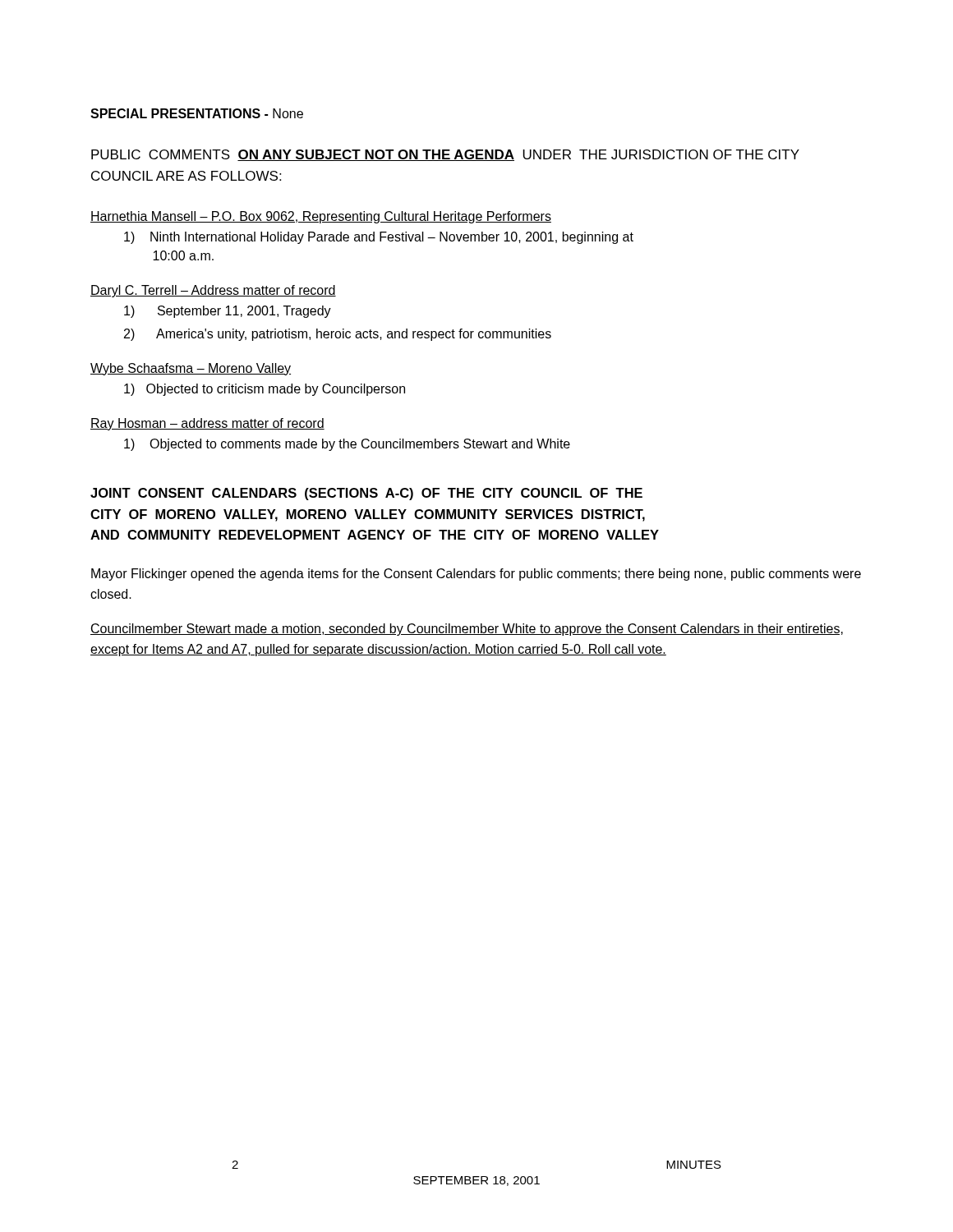Select the element starting "Harnethia Mansell – P.O. Box 9062,"
The image size is (953, 1232).
point(321,216)
